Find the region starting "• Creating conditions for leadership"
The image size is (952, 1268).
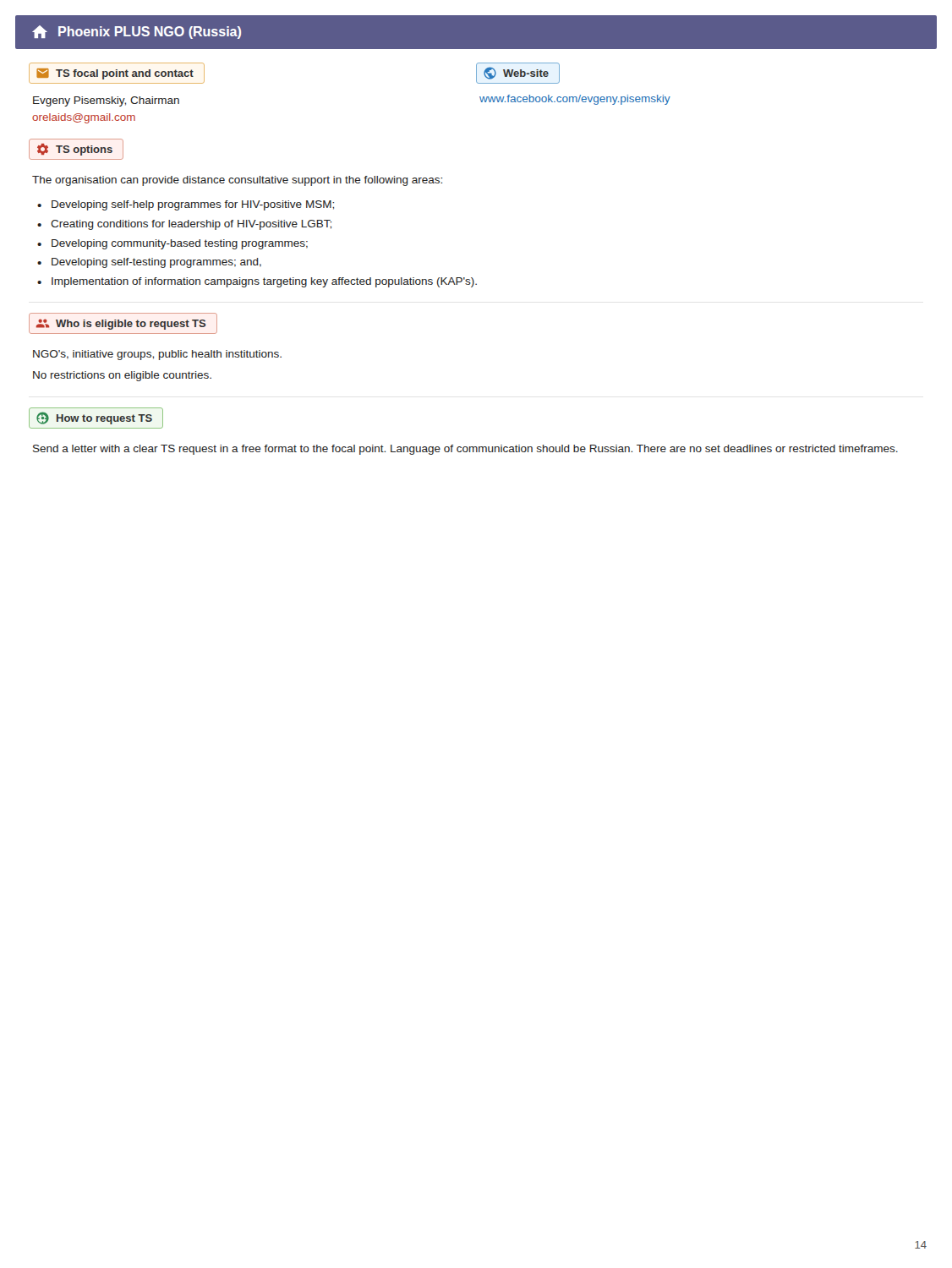tap(185, 224)
